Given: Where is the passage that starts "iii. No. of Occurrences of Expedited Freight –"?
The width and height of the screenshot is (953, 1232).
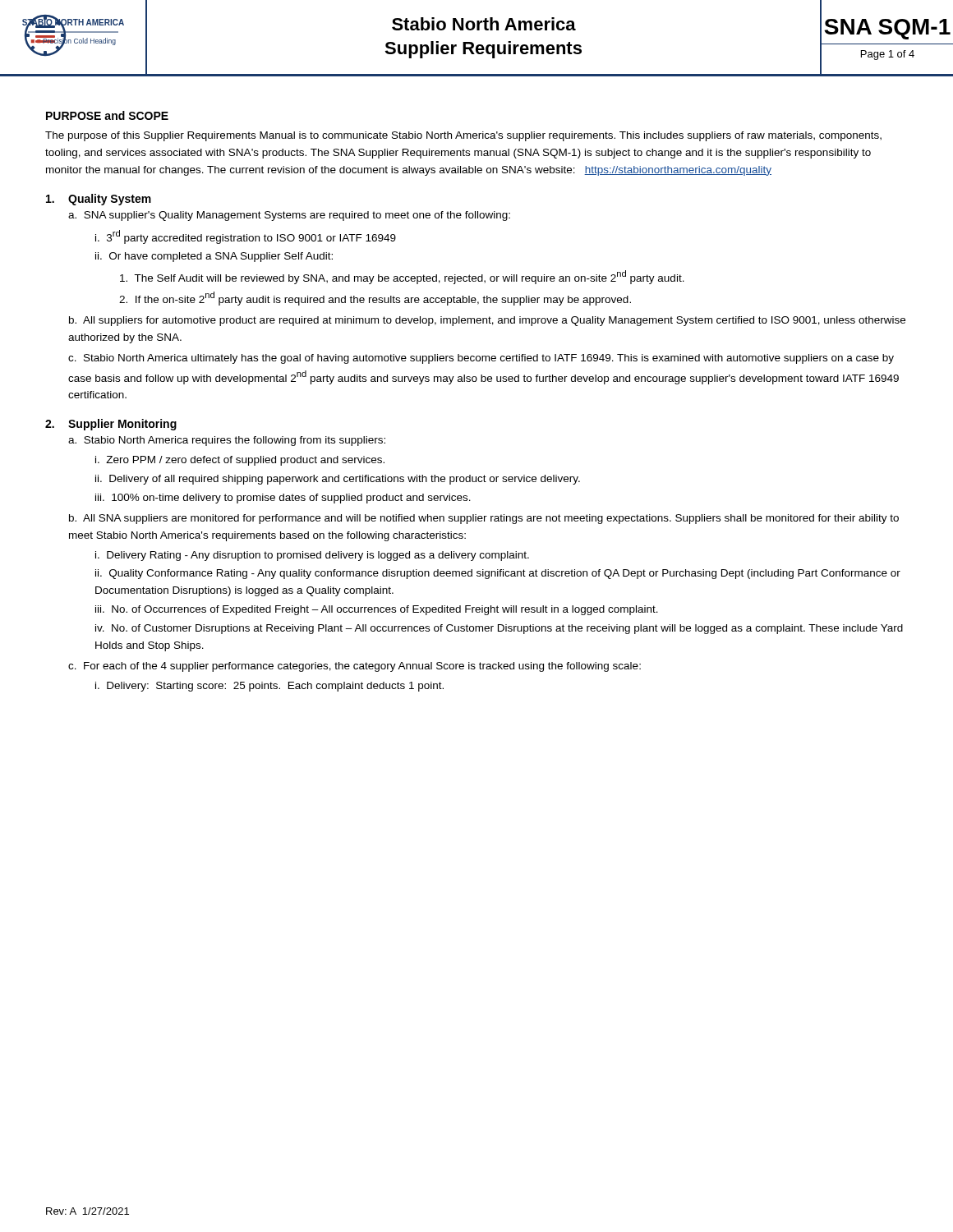Looking at the screenshot, I should coord(376,609).
